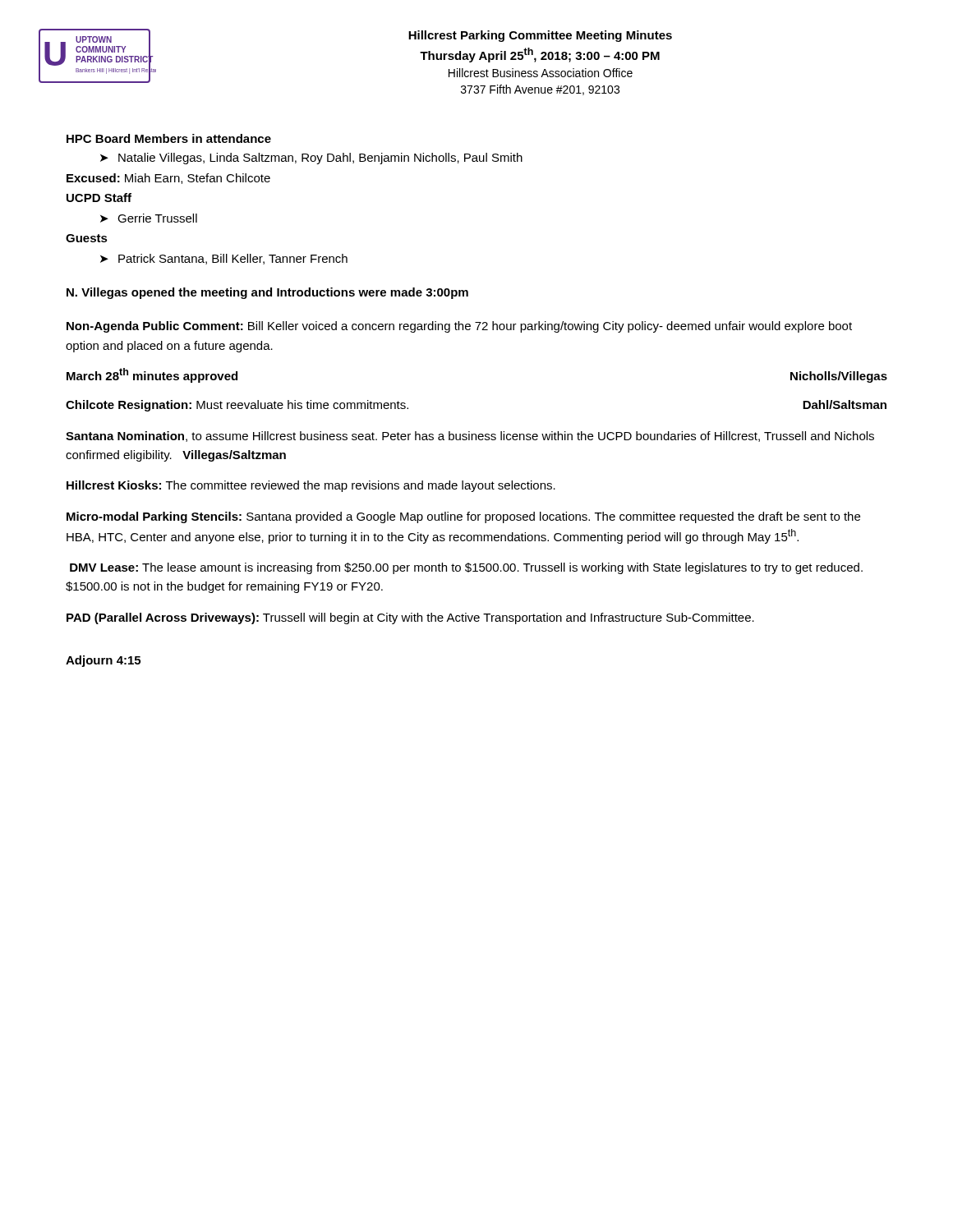
Task: Navigate to the passage starting "Adjourn 4:15"
Action: (x=103, y=661)
